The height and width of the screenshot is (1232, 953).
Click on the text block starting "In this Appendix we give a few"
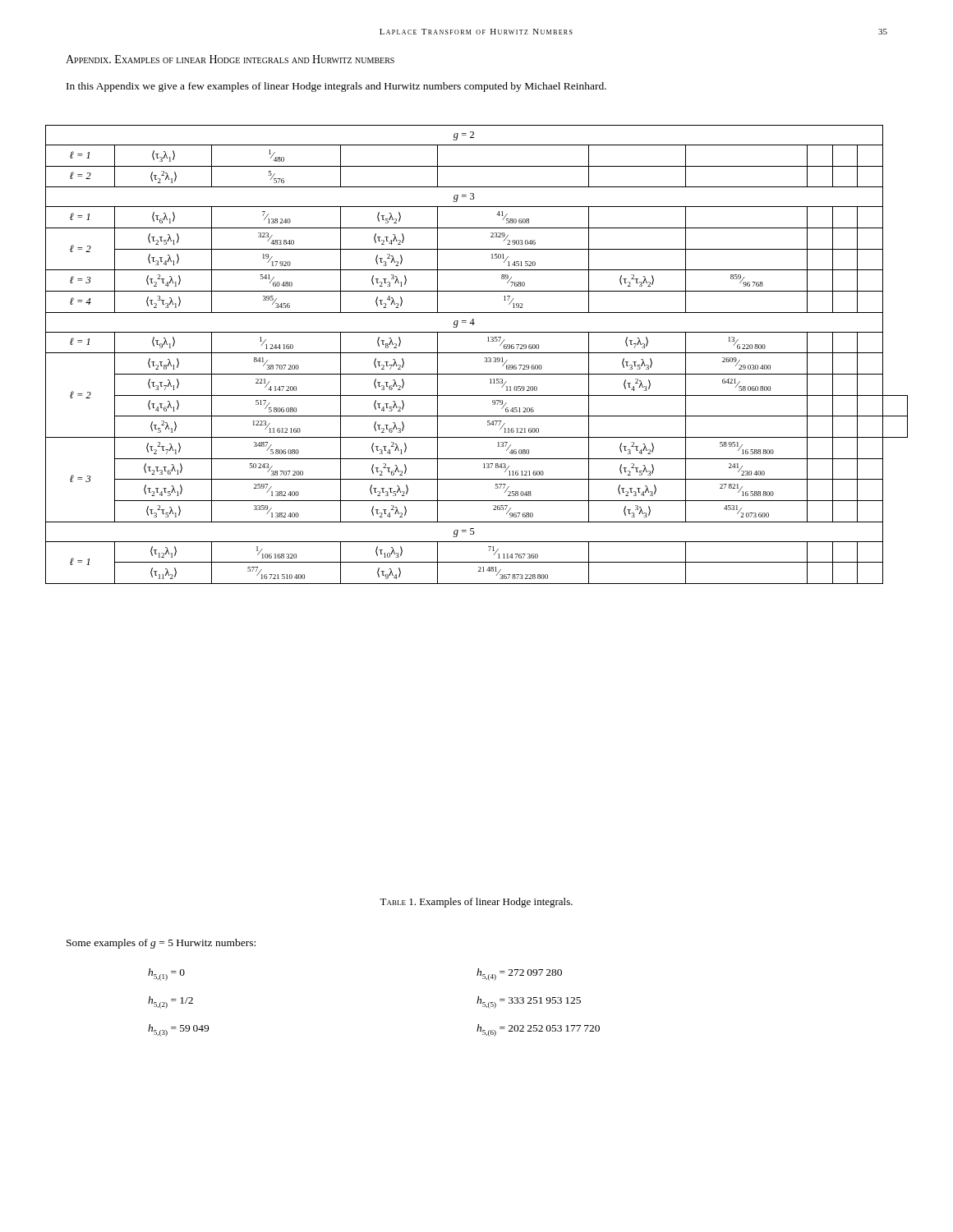[336, 86]
